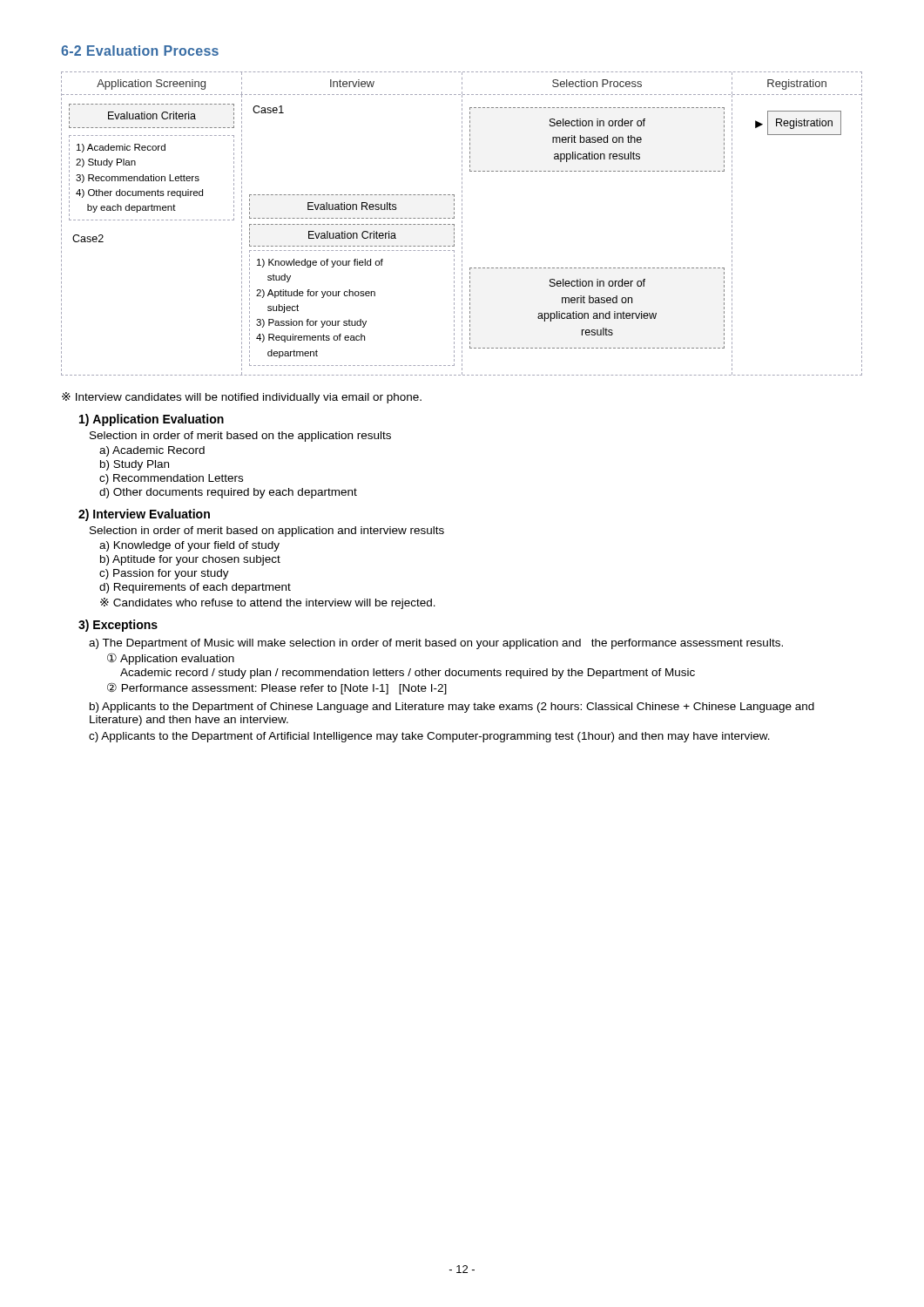Locate the region starting "a) The Department of"
This screenshot has height=1307, width=924.
(x=436, y=642)
